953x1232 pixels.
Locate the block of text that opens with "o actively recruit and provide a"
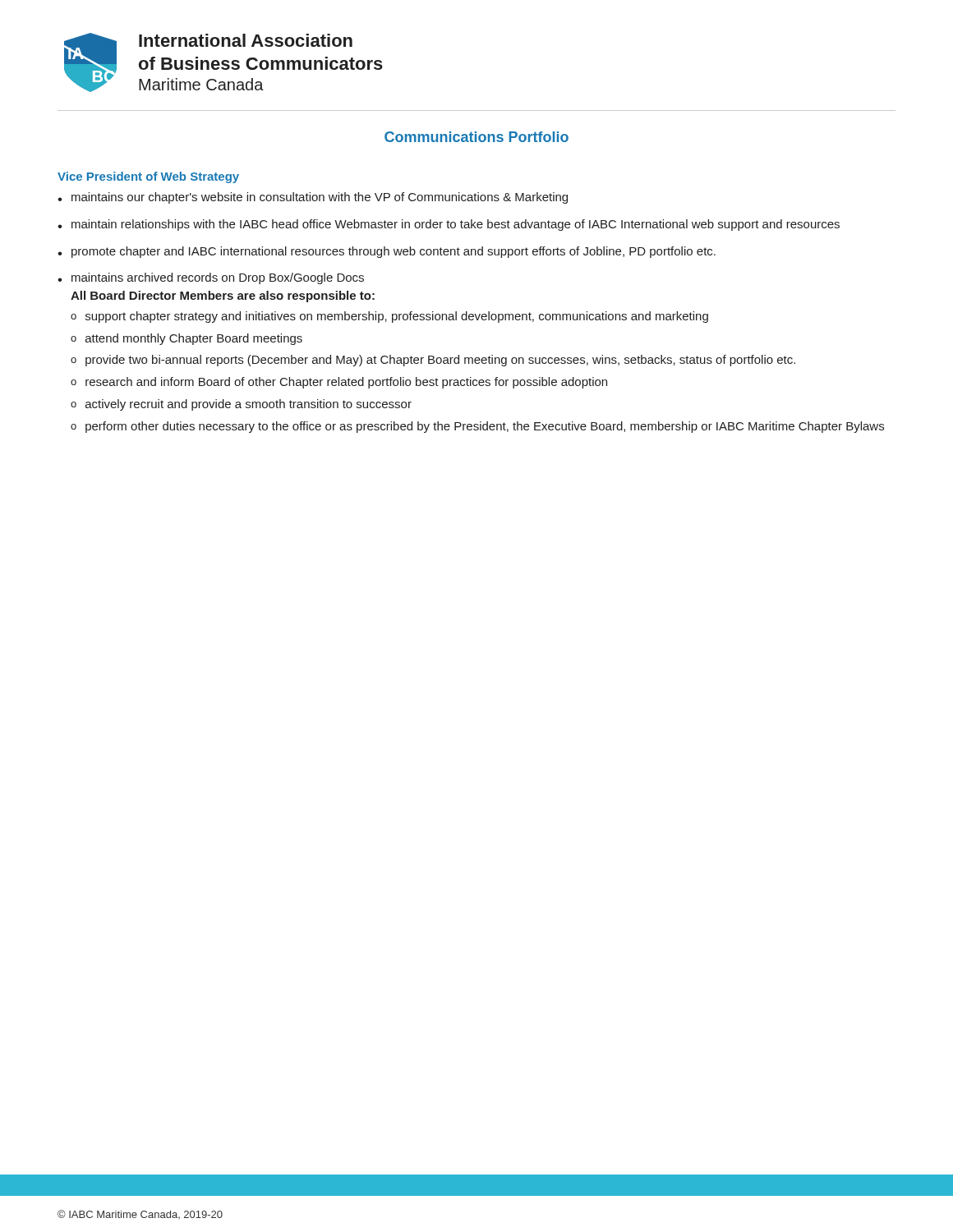click(241, 405)
